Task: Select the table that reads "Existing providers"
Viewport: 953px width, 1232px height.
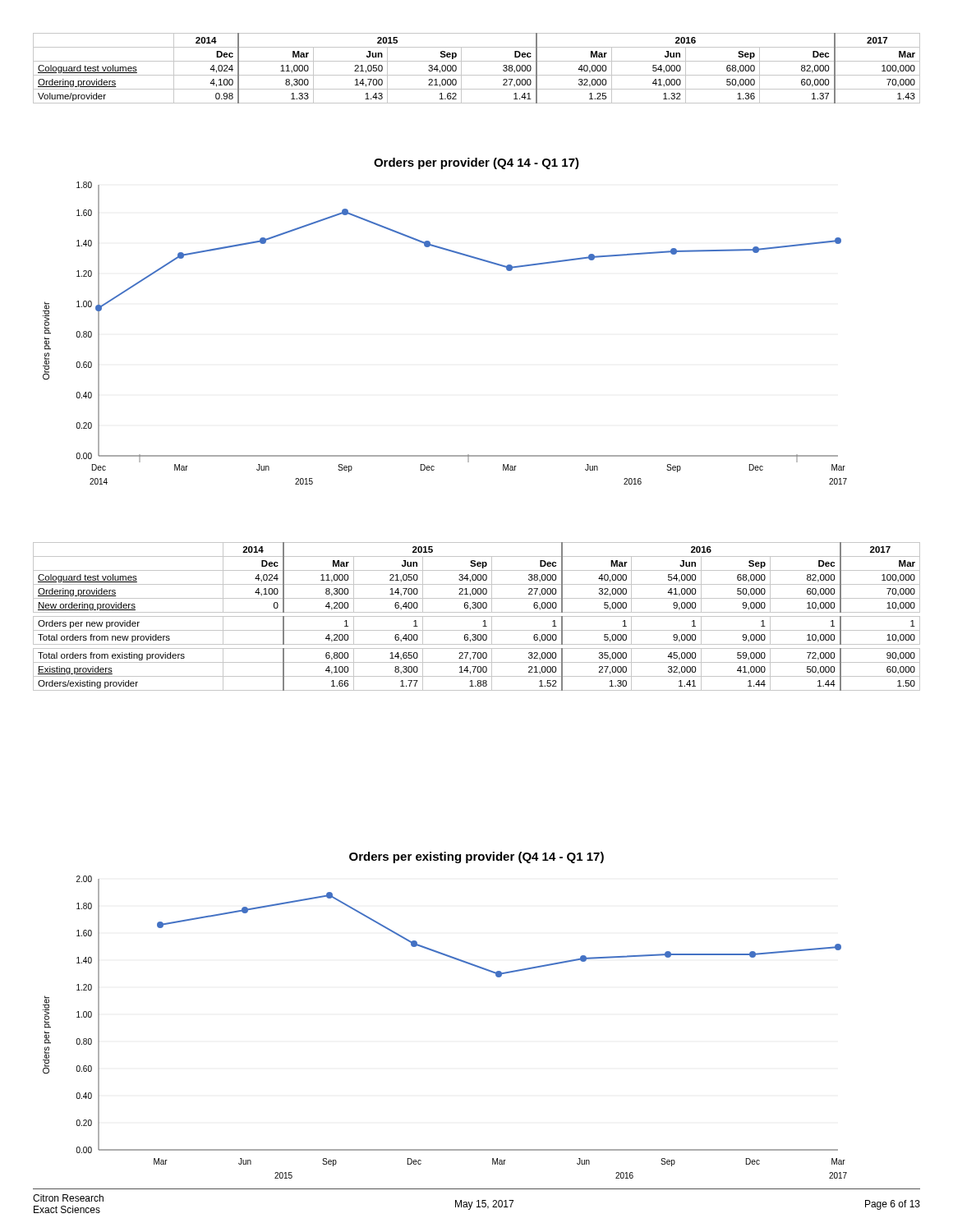Action: (x=476, y=616)
